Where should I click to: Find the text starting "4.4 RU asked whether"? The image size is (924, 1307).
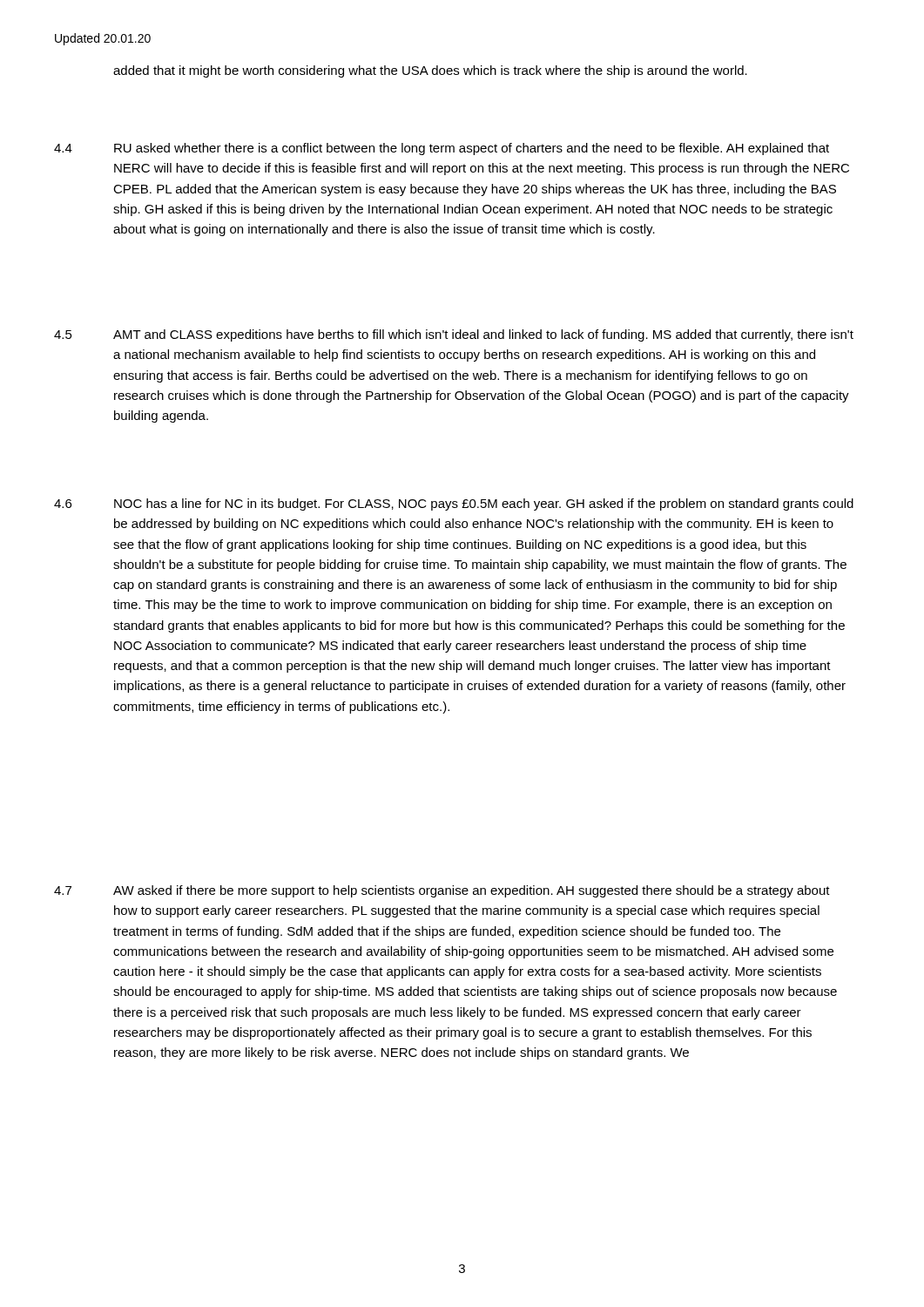tap(454, 188)
